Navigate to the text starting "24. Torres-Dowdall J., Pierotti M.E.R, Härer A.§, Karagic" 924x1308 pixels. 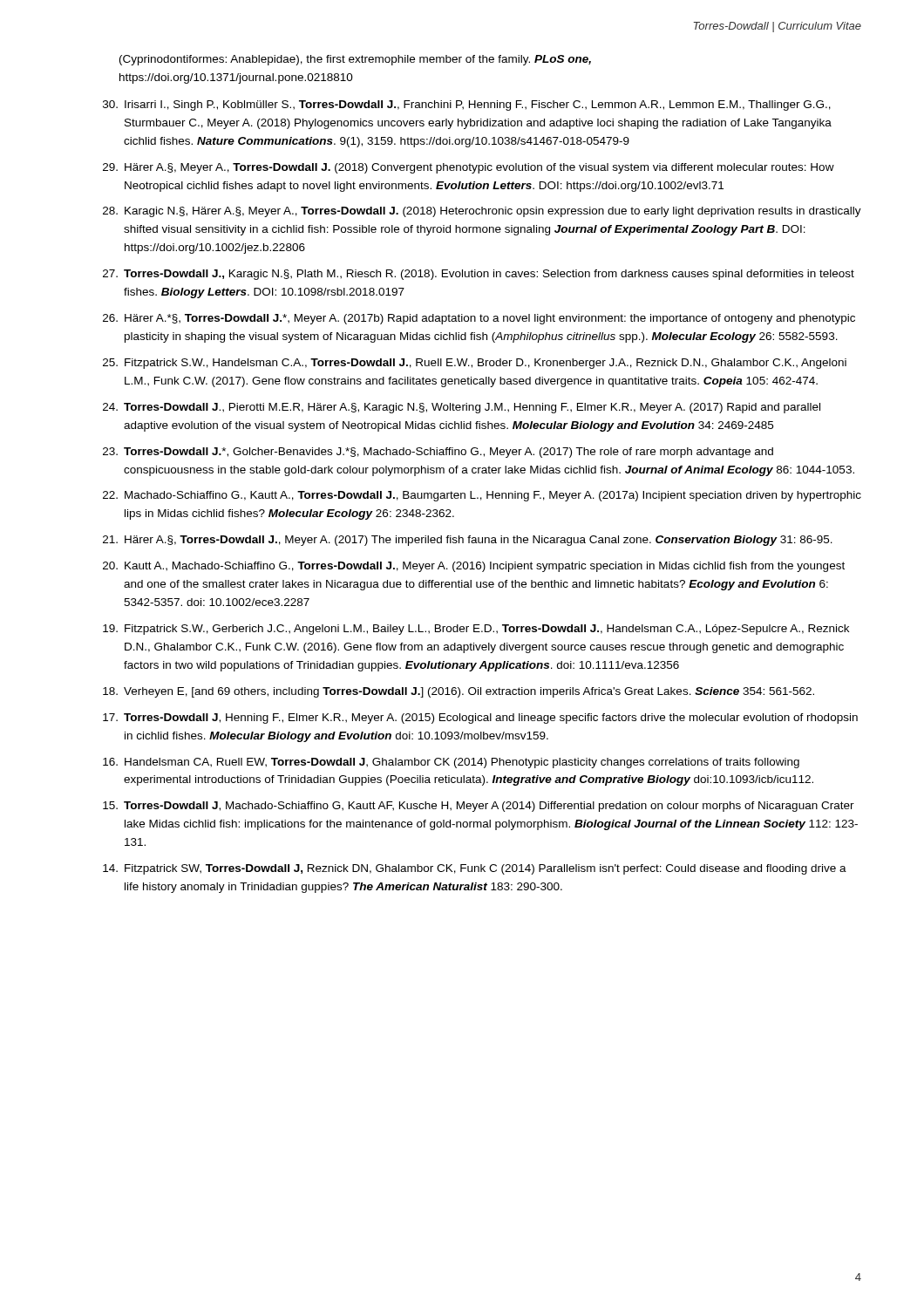(x=474, y=417)
